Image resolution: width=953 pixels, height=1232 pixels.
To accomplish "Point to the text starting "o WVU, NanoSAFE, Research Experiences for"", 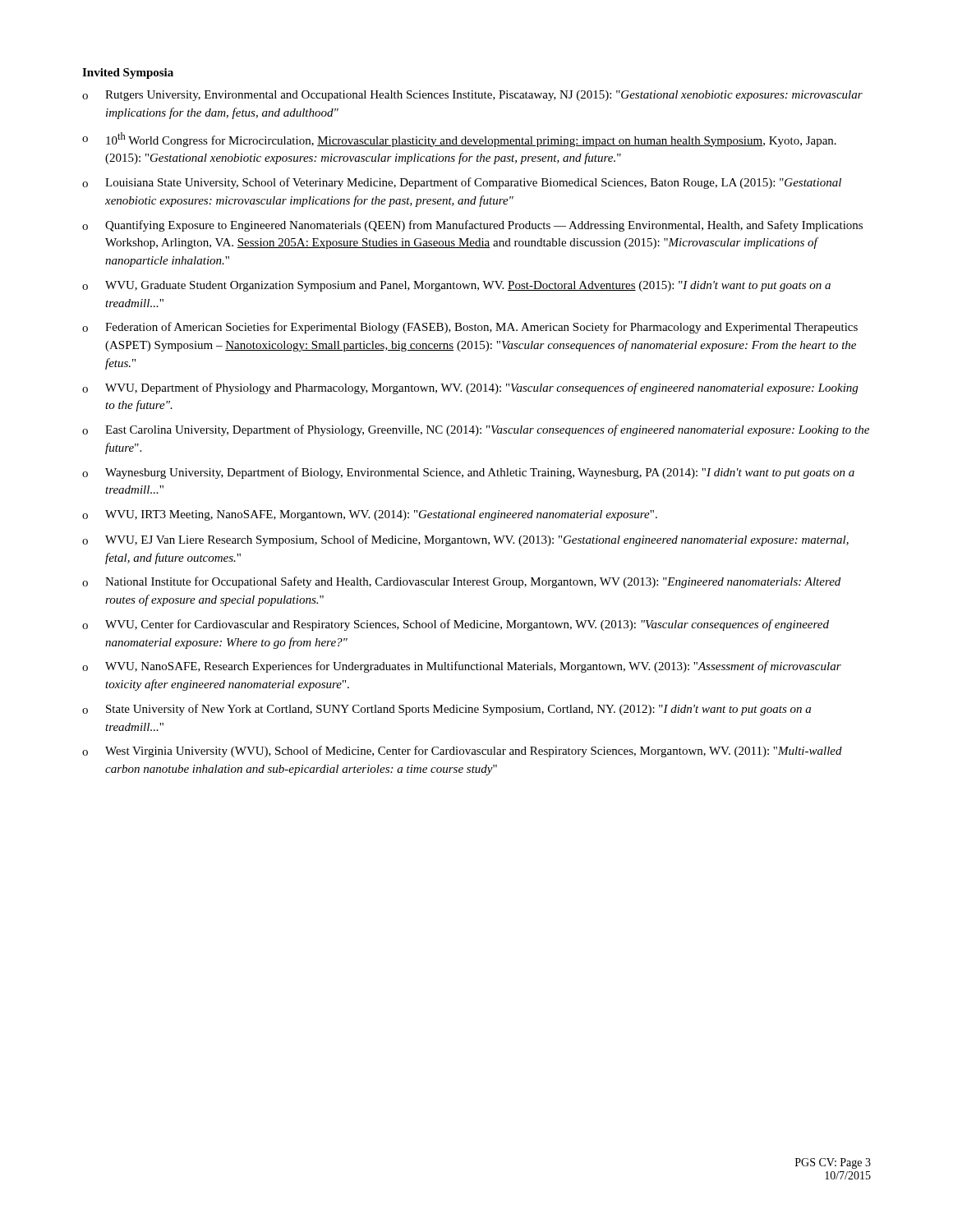I will click(476, 676).
